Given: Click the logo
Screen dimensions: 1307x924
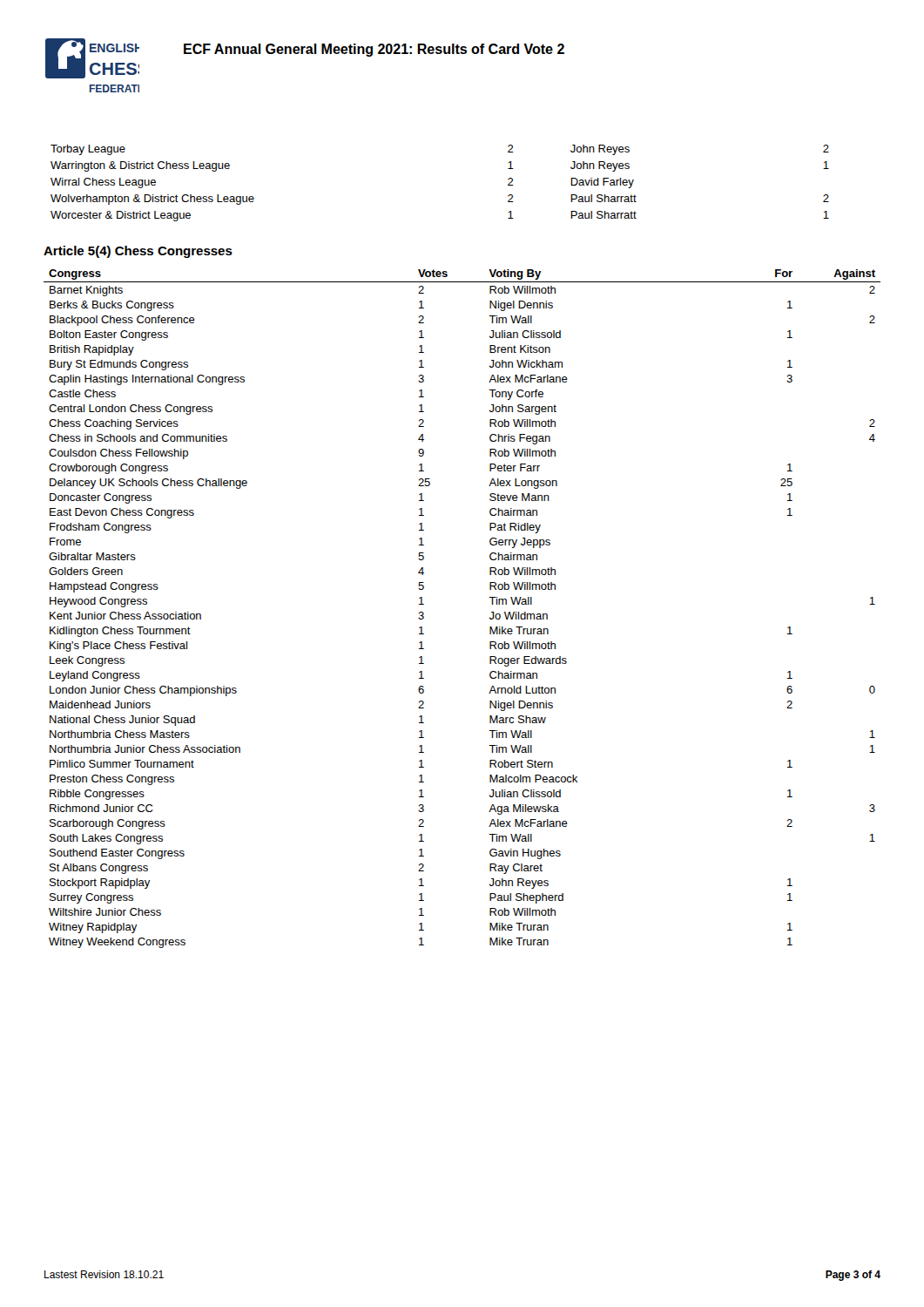Looking at the screenshot, I should point(96,70).
